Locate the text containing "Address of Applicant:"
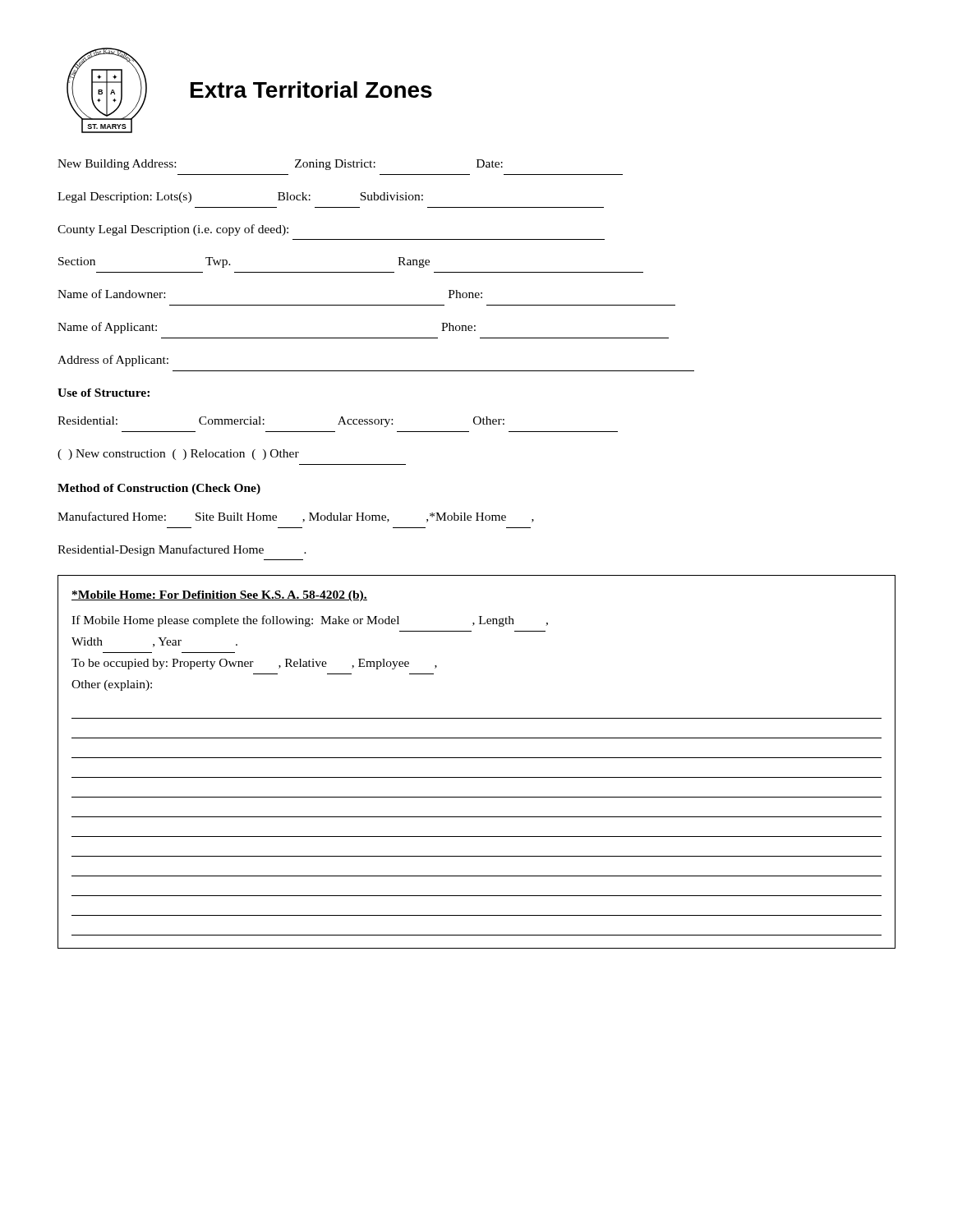Screen dimensions: 1232x953 tap(376, 360)
